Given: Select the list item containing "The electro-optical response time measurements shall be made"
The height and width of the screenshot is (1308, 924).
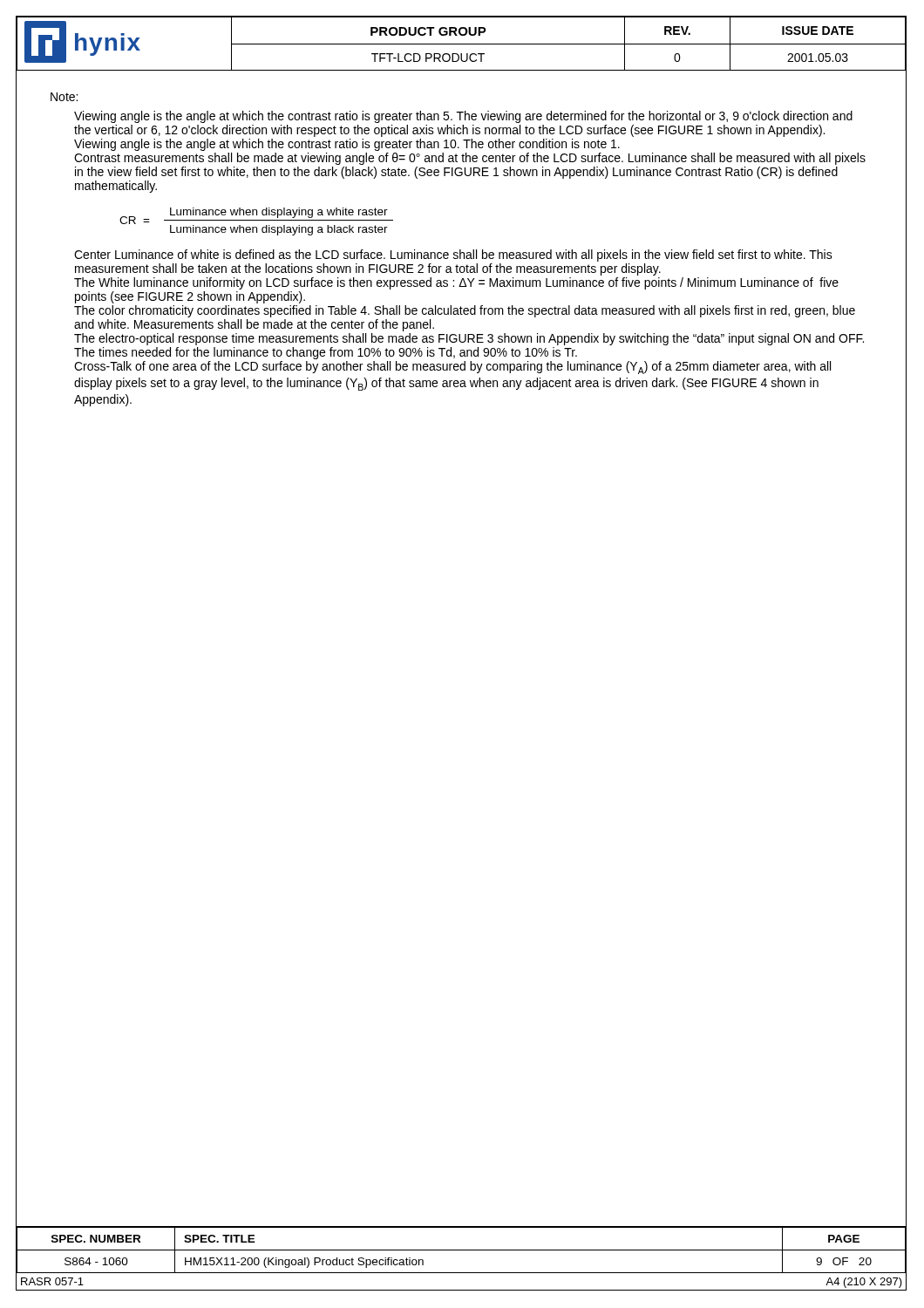Looking at the screenshot, I should (x=473, y=345).
